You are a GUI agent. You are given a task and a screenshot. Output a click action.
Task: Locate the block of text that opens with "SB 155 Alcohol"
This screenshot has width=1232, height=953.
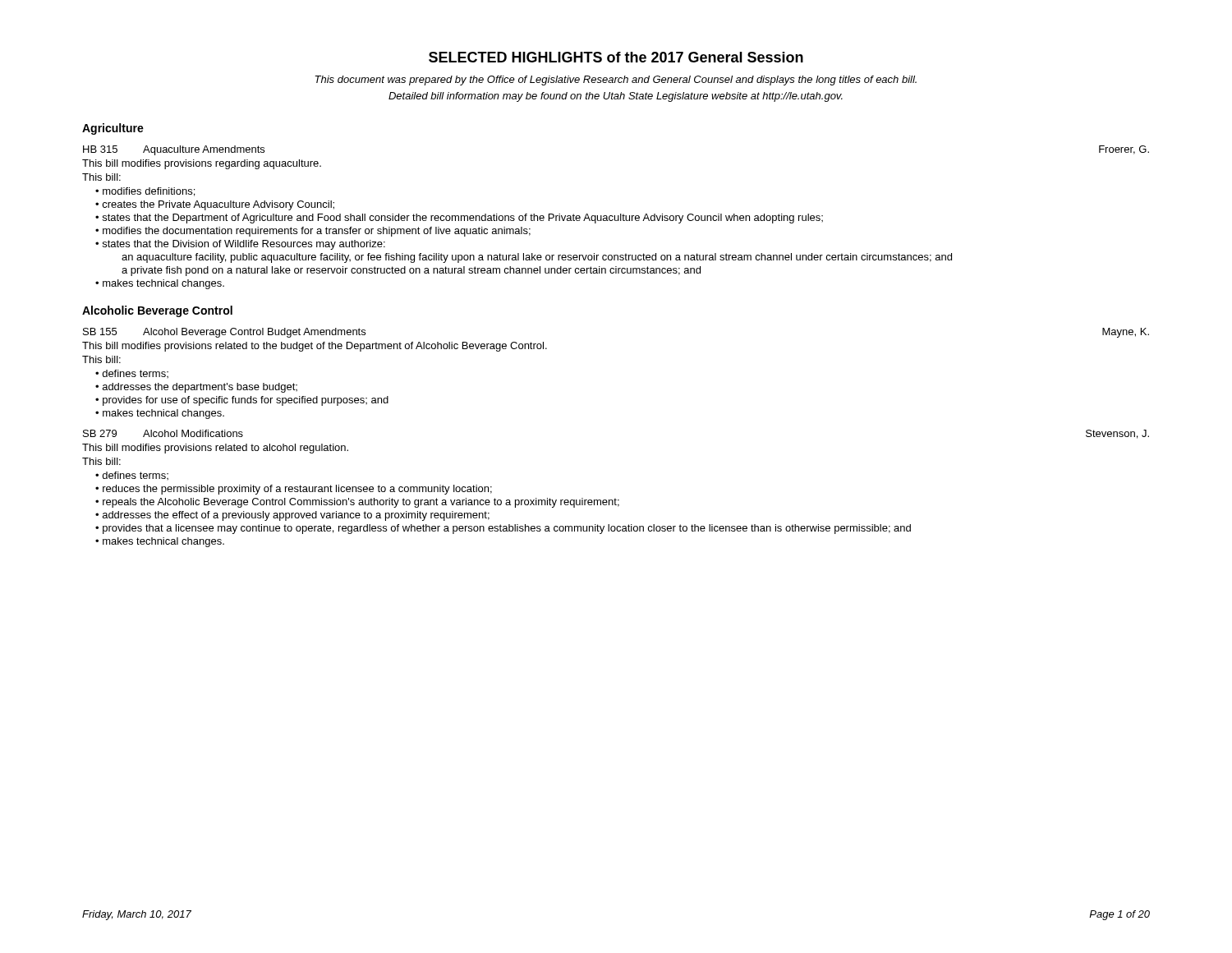(x=102, y=332)
